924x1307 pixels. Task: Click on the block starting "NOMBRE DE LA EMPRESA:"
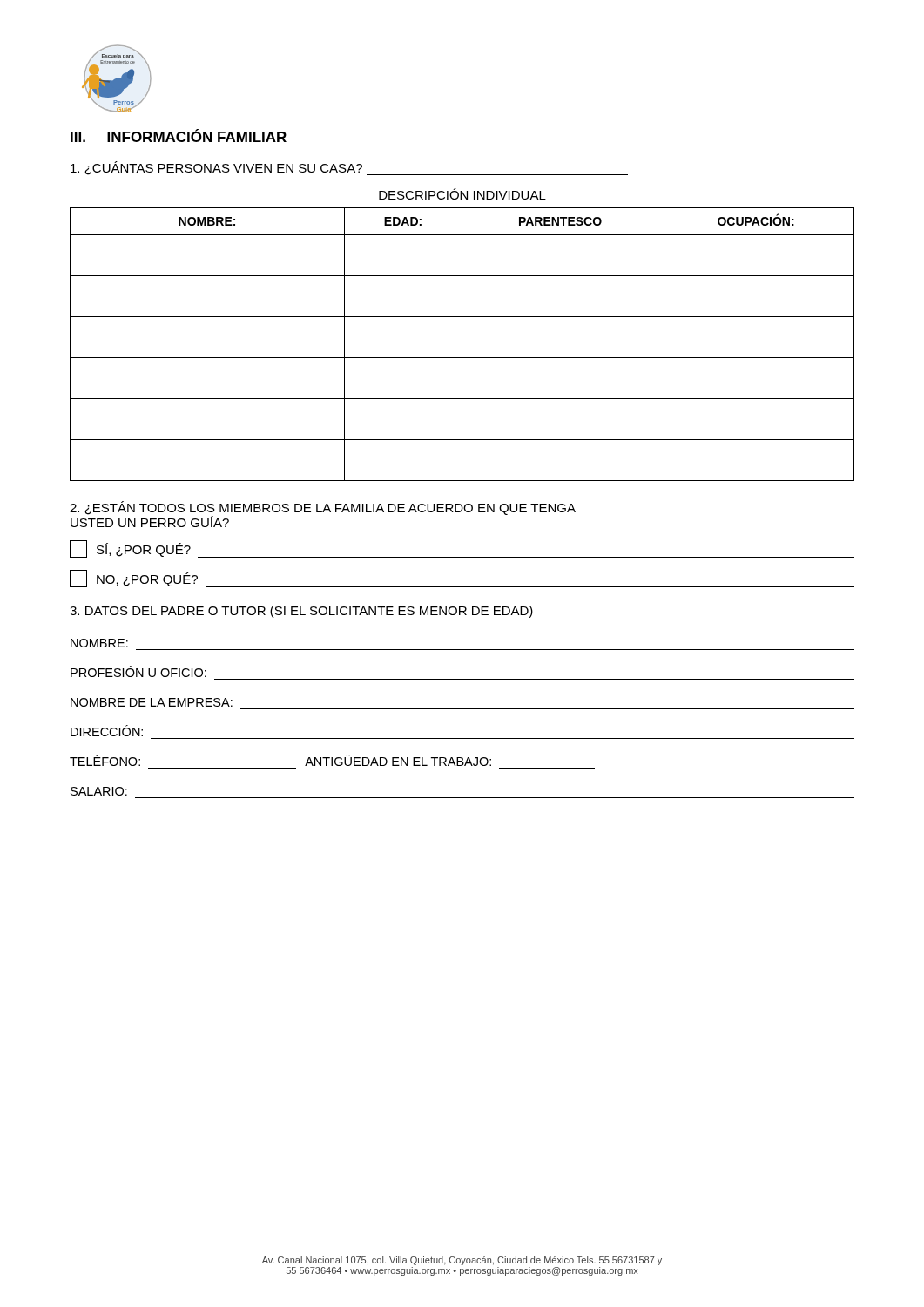click(462, 700)
